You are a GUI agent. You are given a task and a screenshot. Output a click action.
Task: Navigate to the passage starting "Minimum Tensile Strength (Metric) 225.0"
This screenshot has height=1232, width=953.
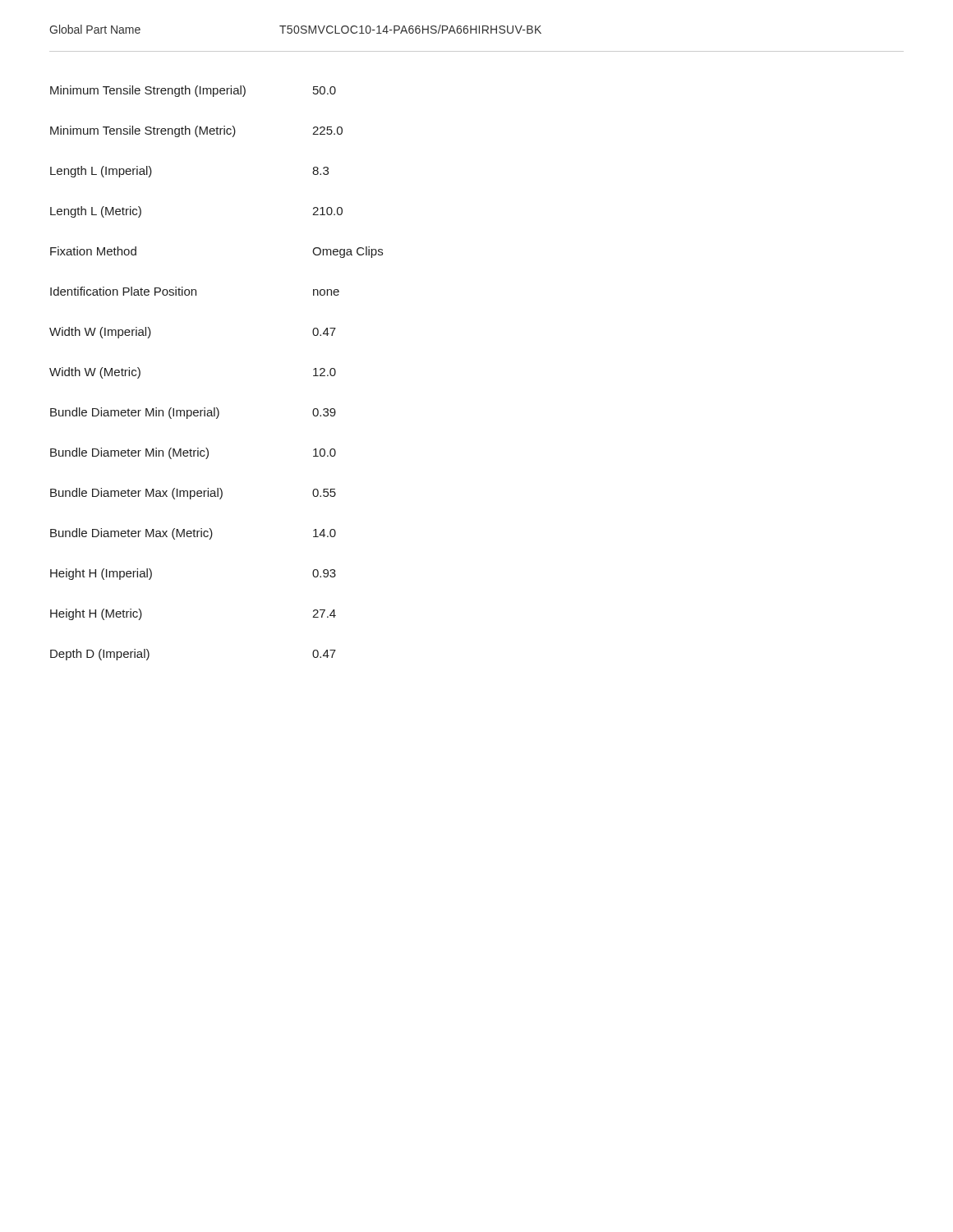(x=196, y=130)
